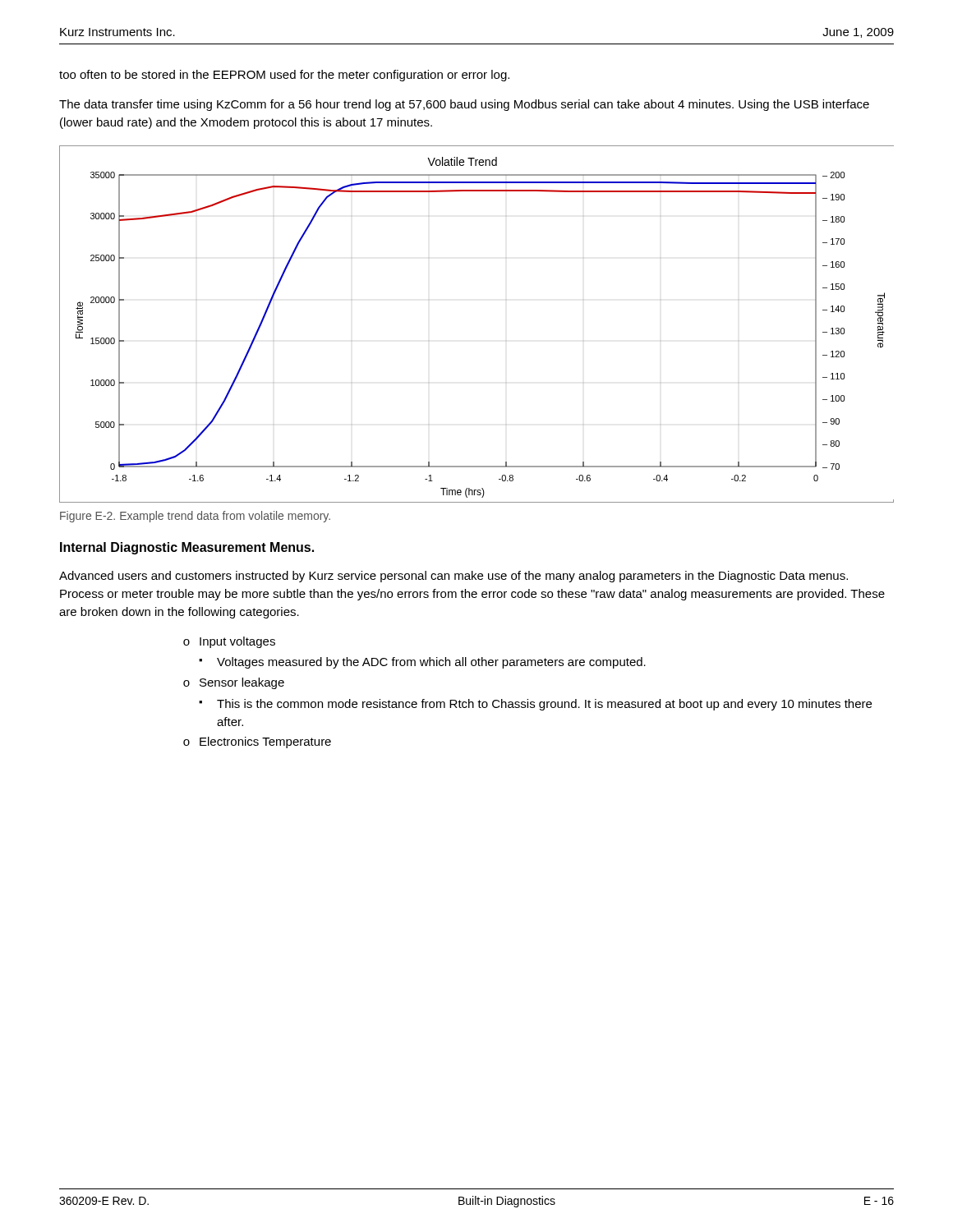Click on the caption that reads "Figure E-2. Example trend data from volatile"
This screenshot has width=953, height=1232.
[195, 516]
